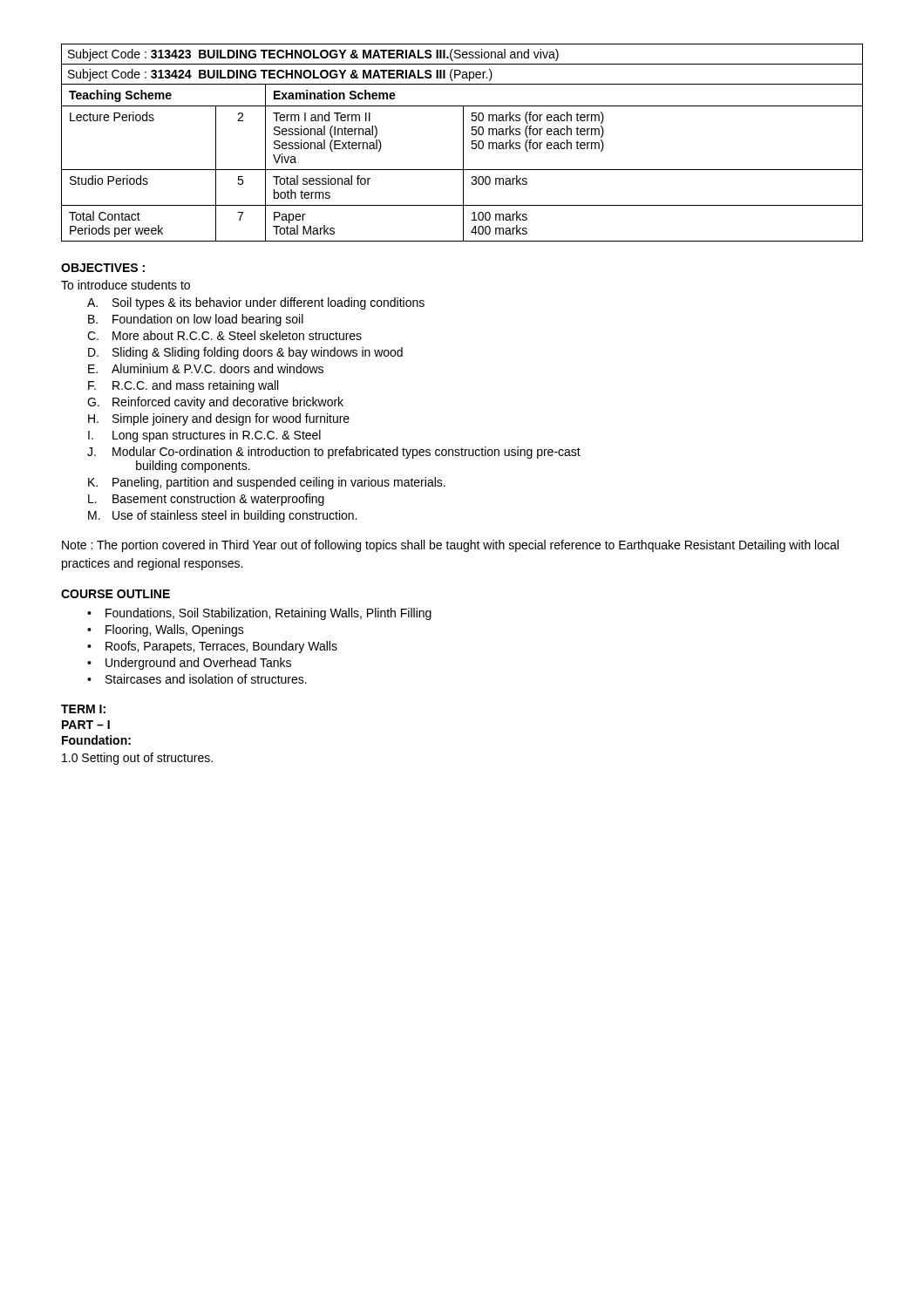Locate the region starting "H.Simple joinery and design"

pos(219,419)
